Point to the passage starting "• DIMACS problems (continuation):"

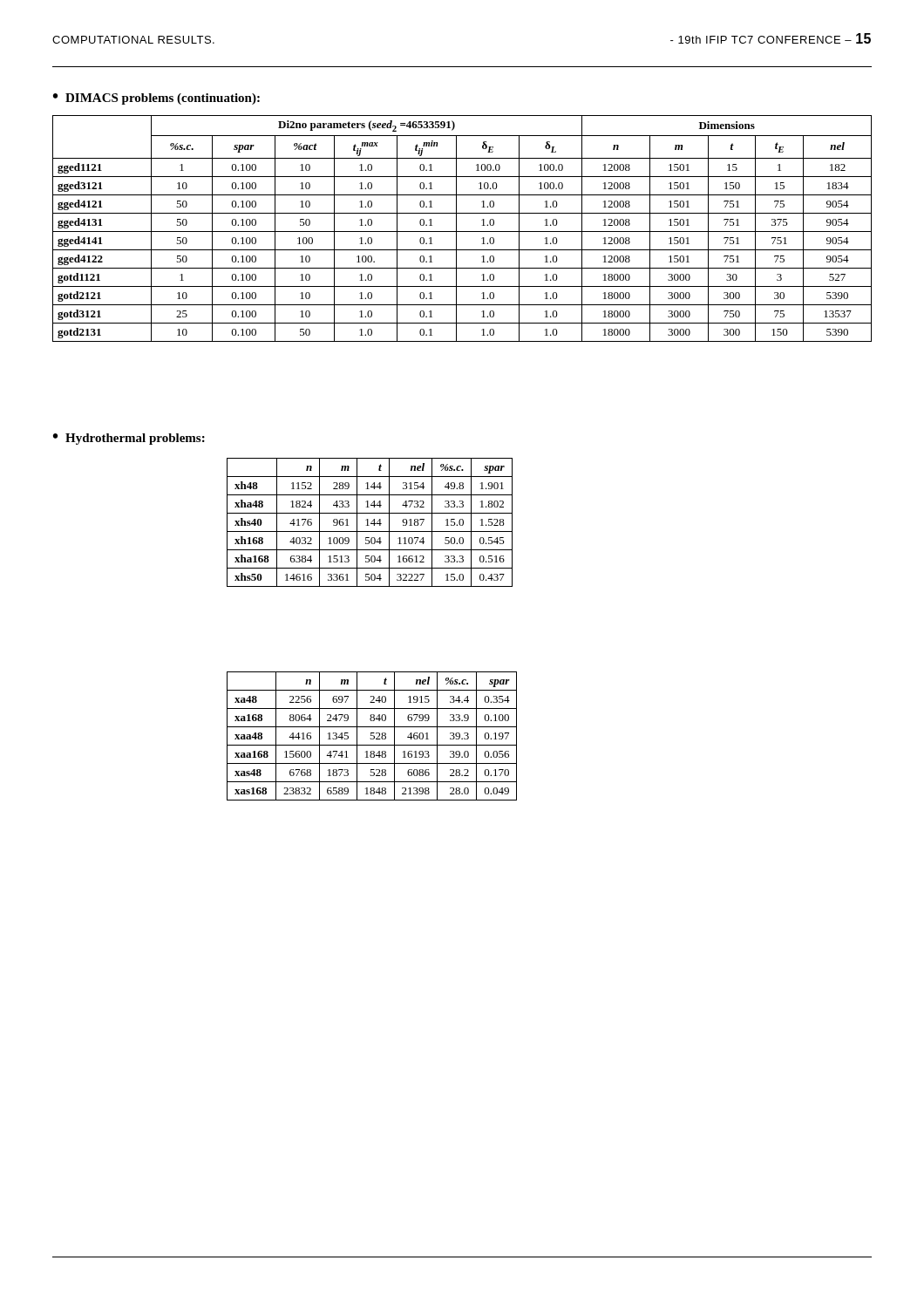point(156,99)
